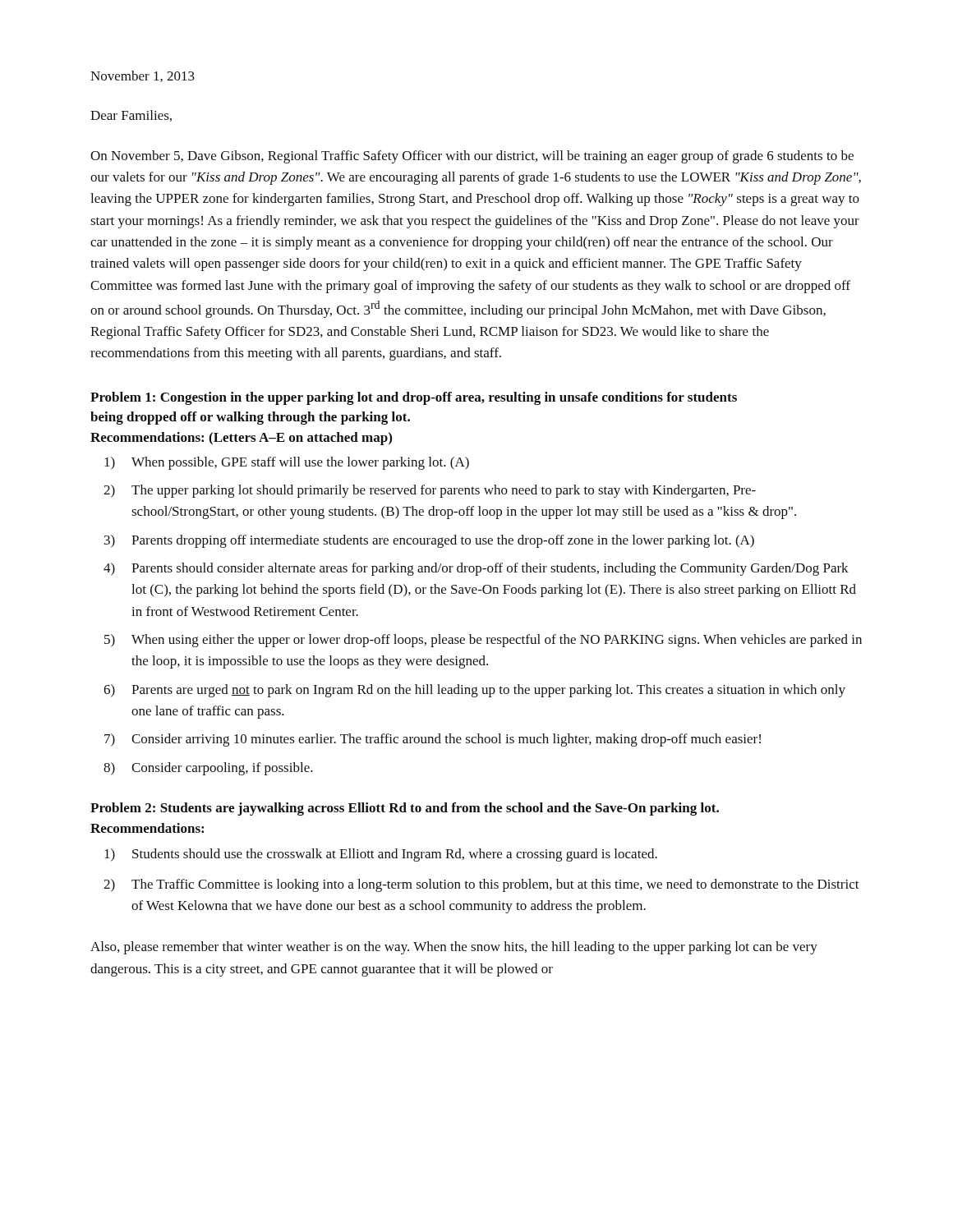This screenshot has height=1232, width=953.
Task: Point to the block starting "7) Consider arriving 10 minutes earlier. The traffic"
Action: [x=447, y=740]
